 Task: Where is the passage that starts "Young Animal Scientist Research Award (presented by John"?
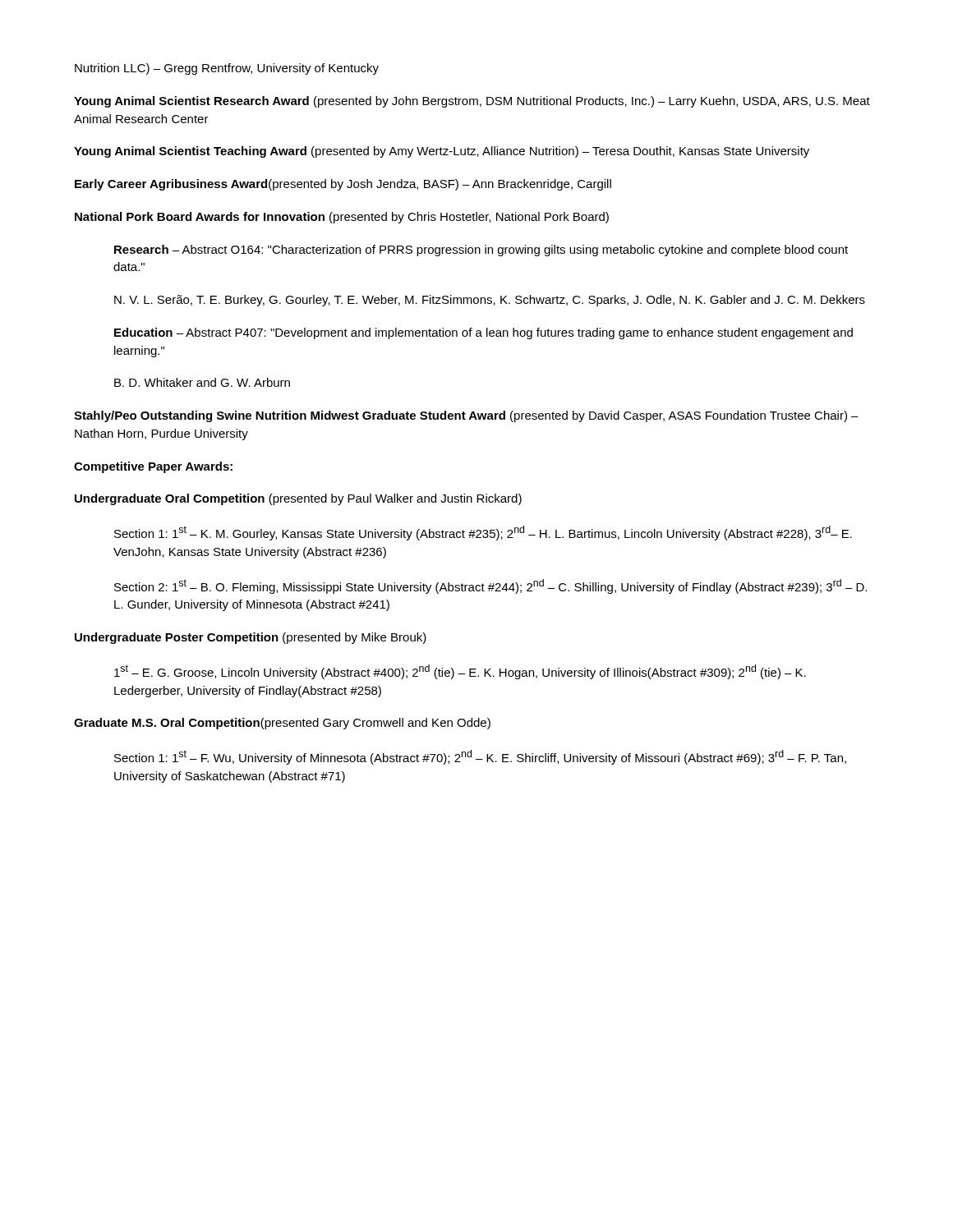click(476, 110)
